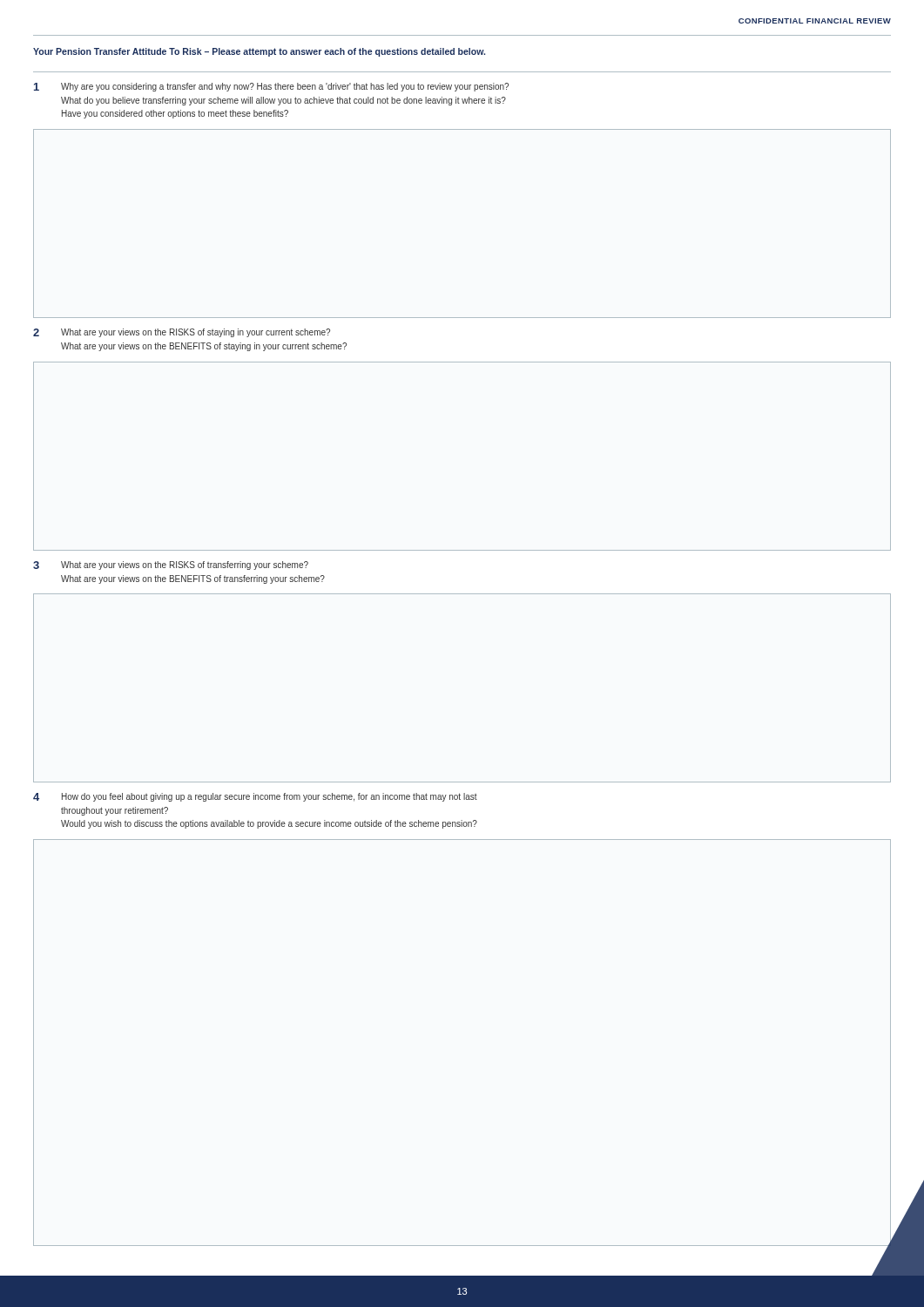The image size is (924, 1307).
Task: Find the list item containing "2 What are your views"
Action: pos(182,333)
